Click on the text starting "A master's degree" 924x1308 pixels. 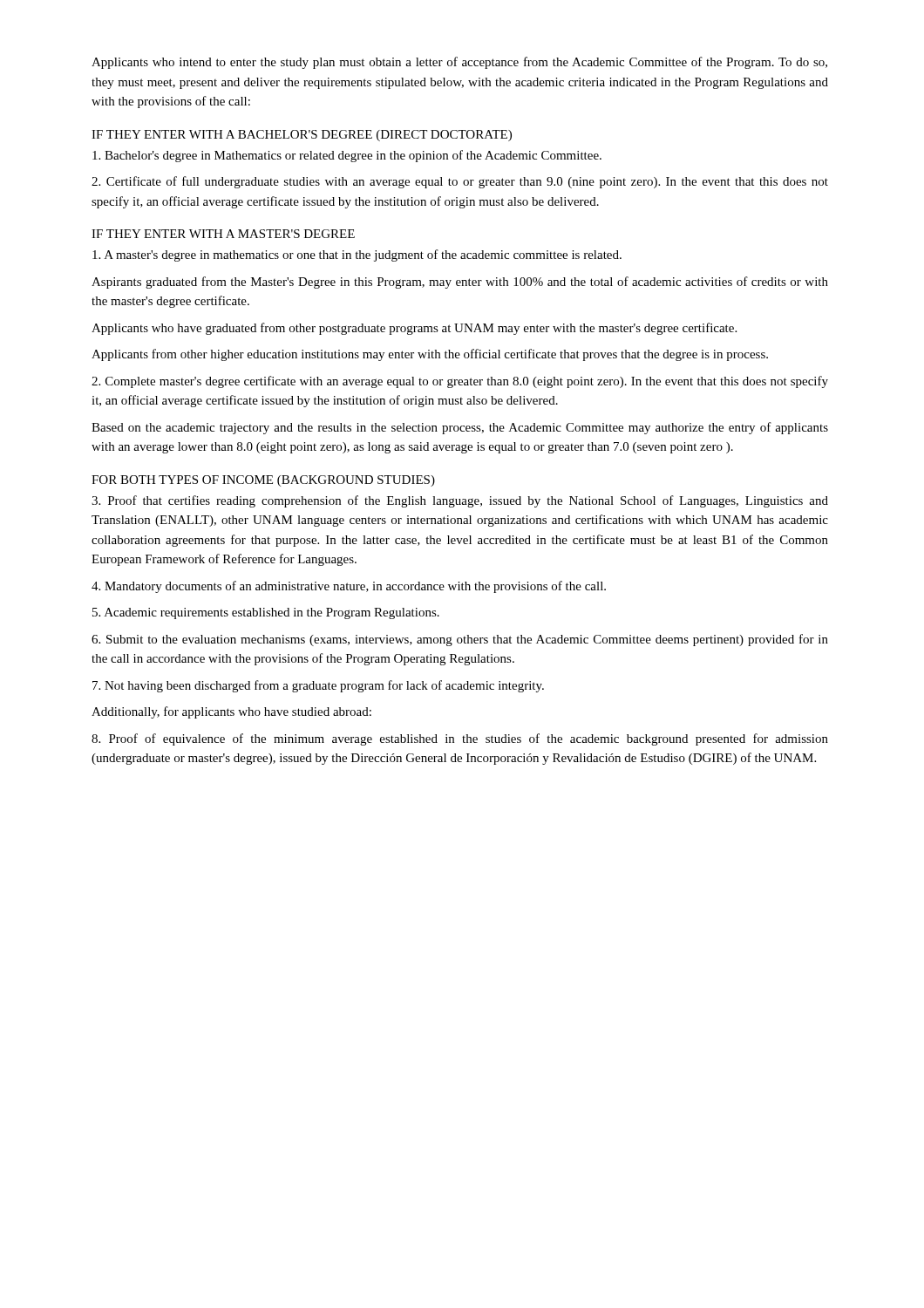[357, 255]
